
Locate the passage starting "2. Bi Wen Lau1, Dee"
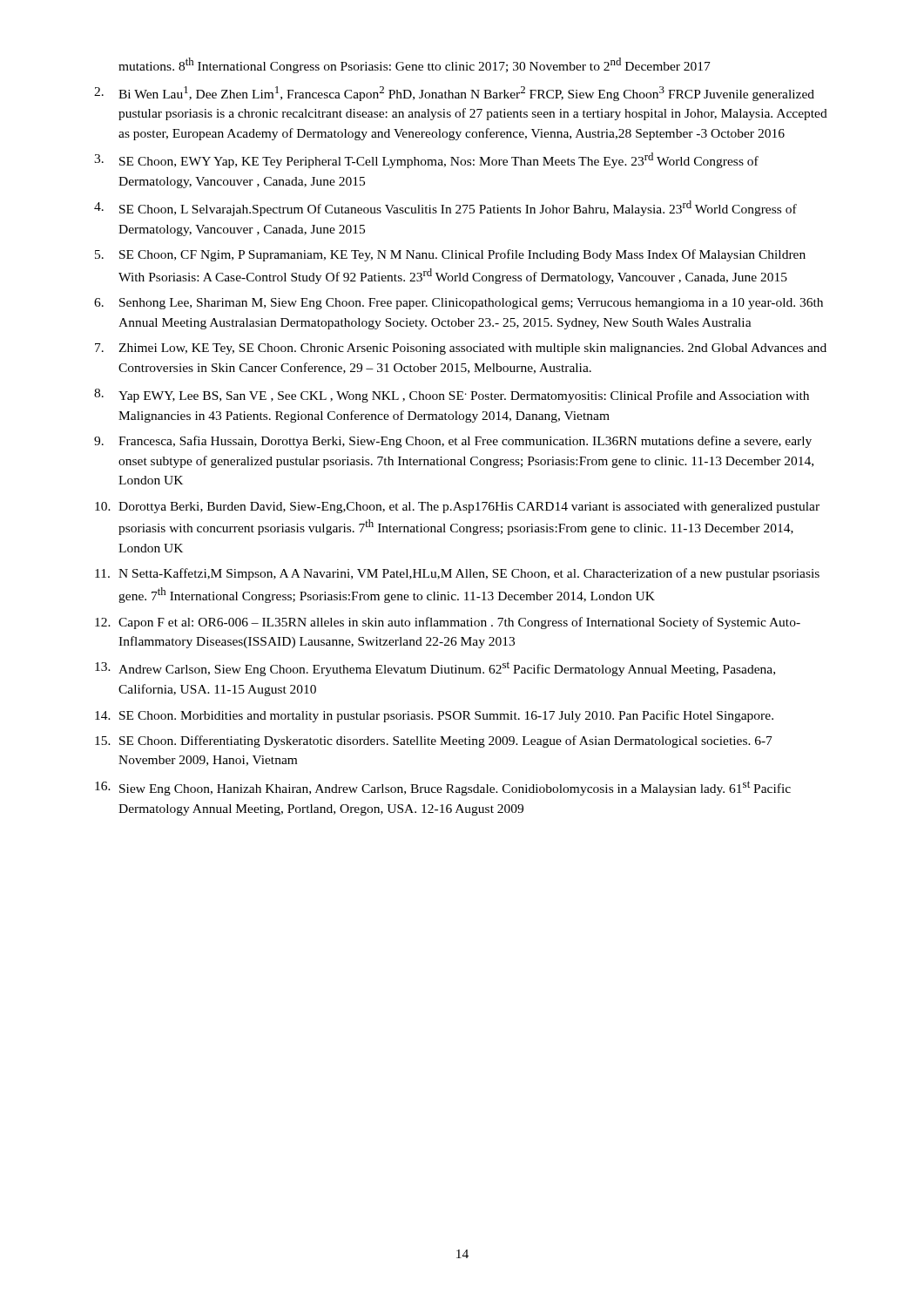462,112
